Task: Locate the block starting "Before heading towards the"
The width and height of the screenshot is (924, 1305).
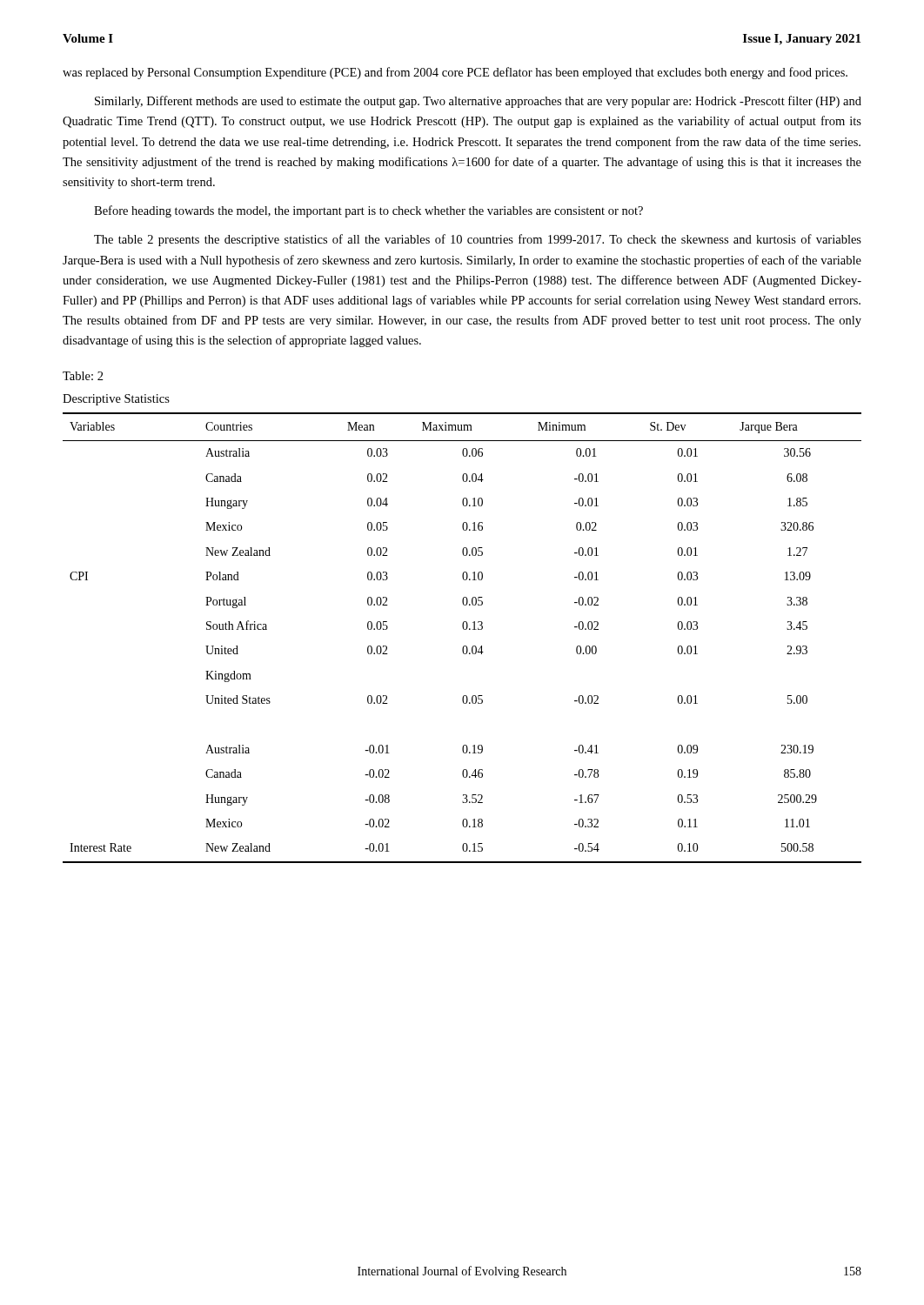Action: (369, 211)
